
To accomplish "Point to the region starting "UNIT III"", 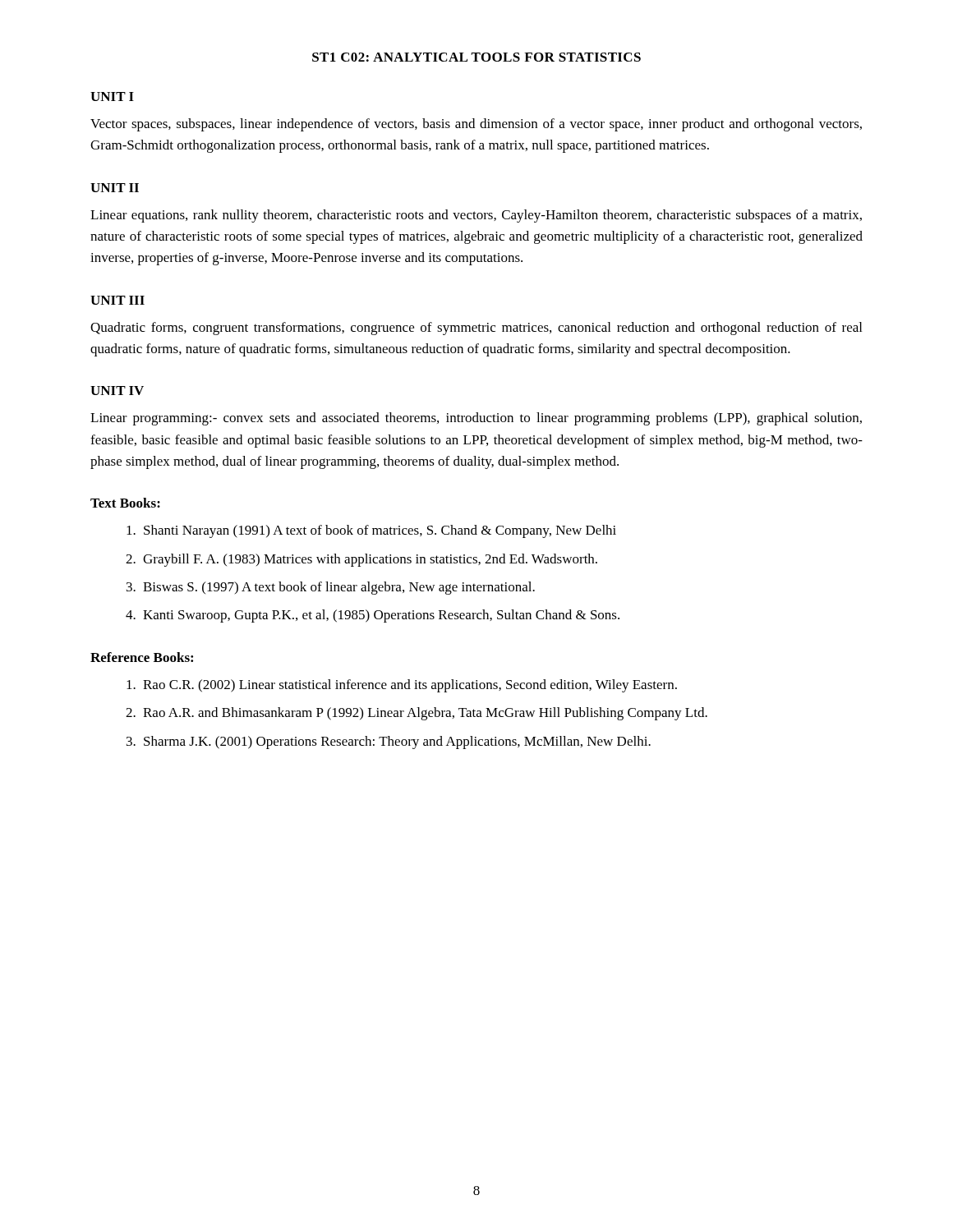I will pyautogui.click(x=118, y=300).
